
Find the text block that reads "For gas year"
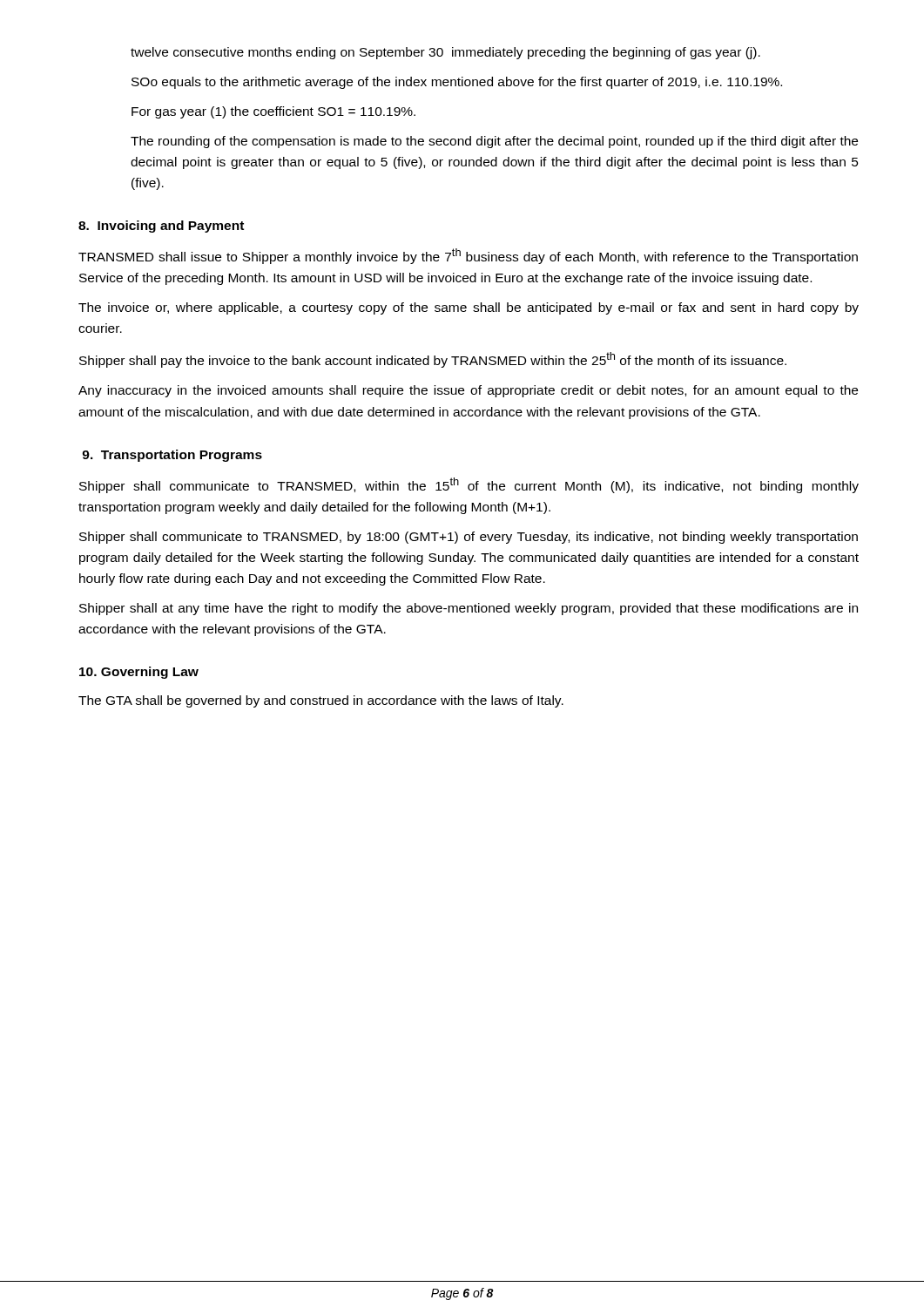274,111
